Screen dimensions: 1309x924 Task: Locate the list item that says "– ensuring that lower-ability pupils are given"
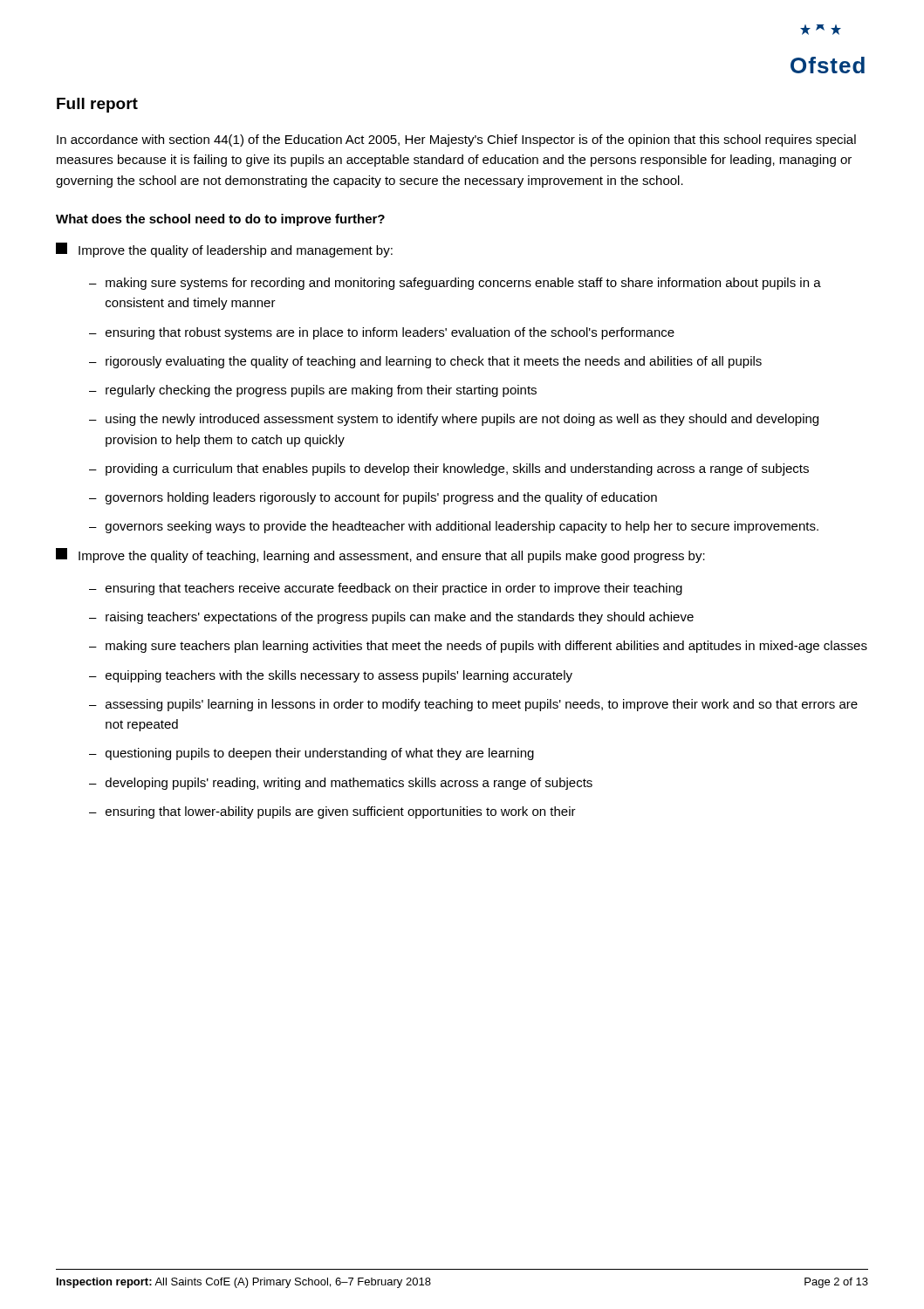coord(479,811)
